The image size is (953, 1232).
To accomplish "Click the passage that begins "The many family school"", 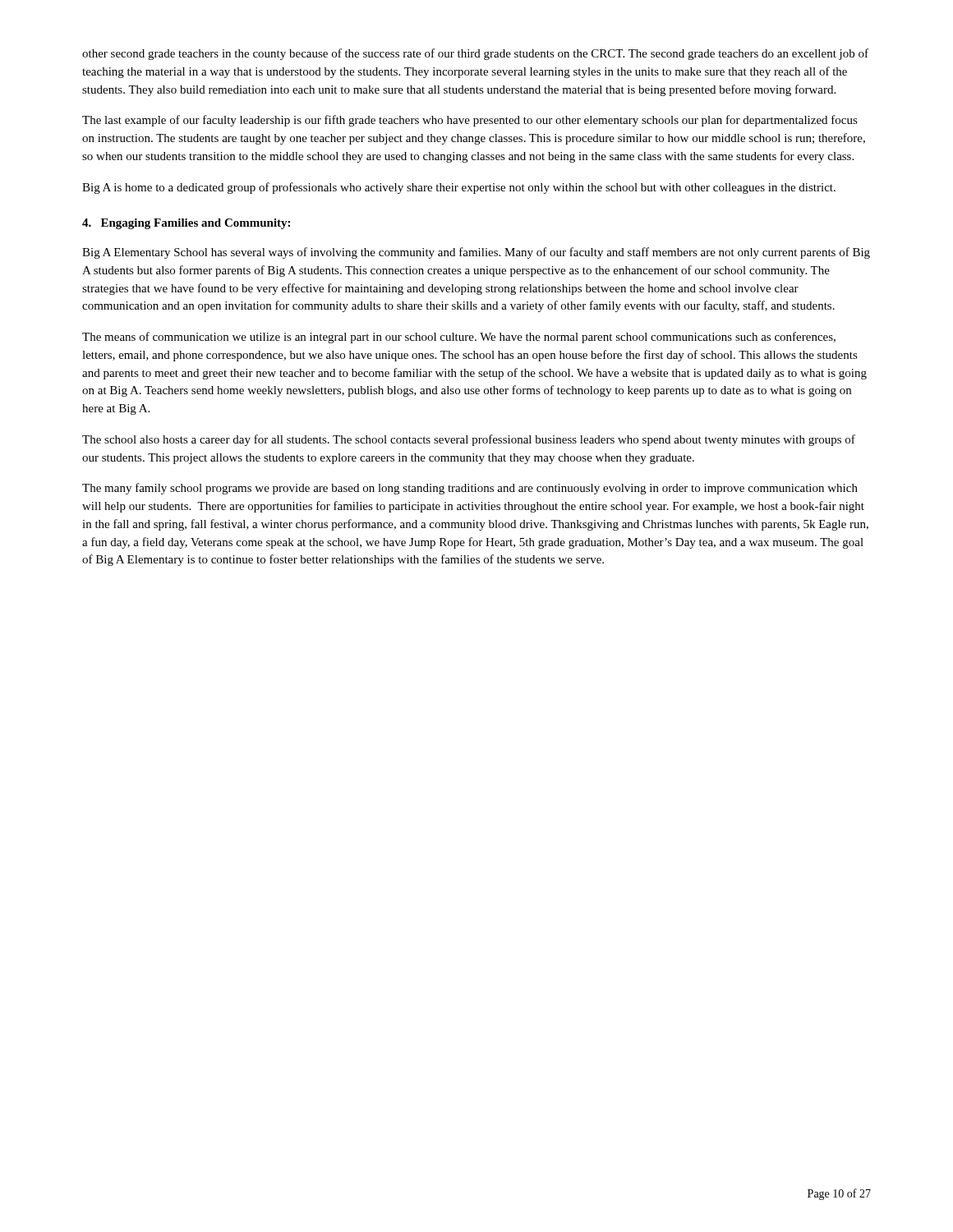I will tap(476, 524).
